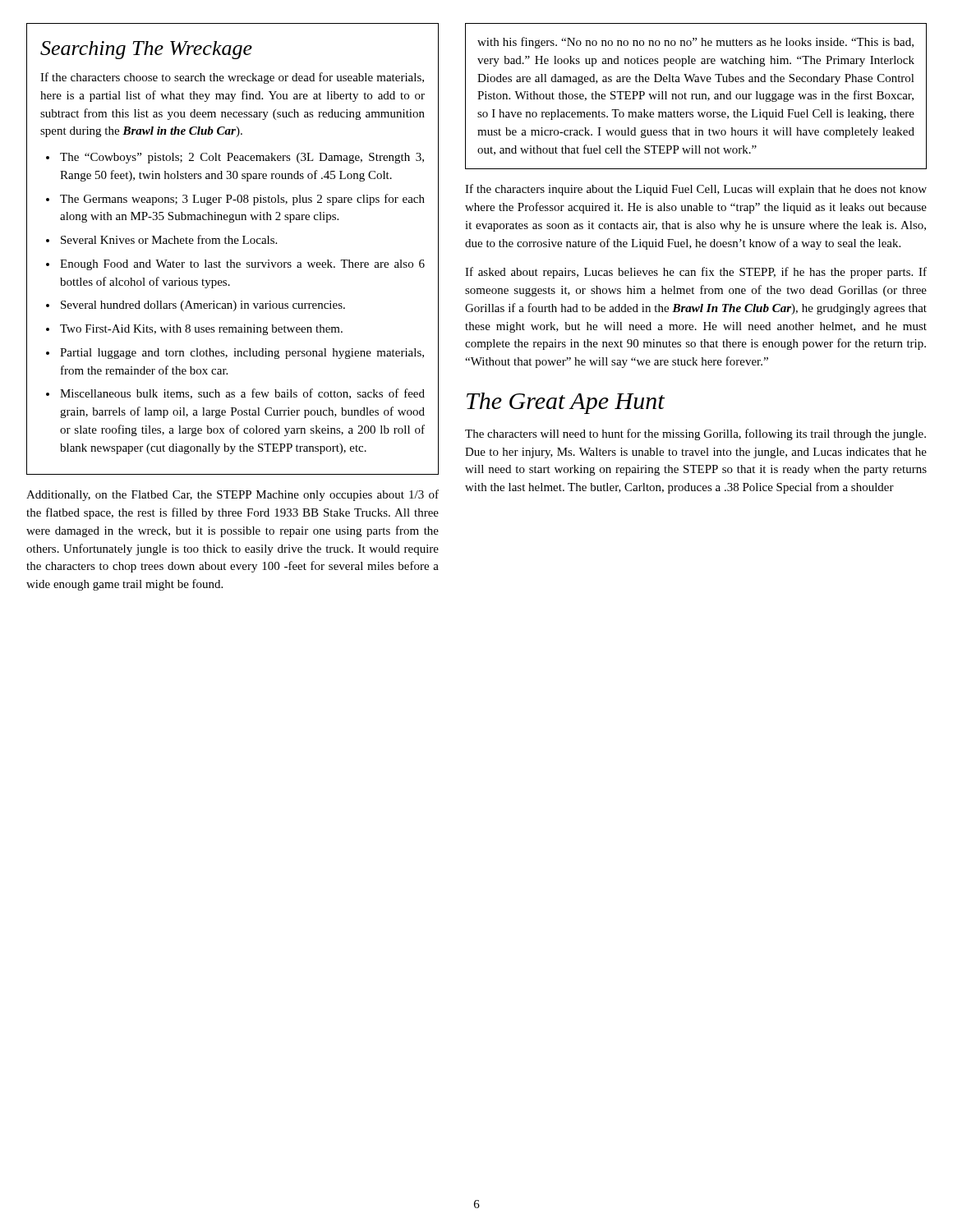Locate the text block with the text "The characters will need to hunt for the"
The height and width of the screenshot is (1232, 953).
coord(696,460)
